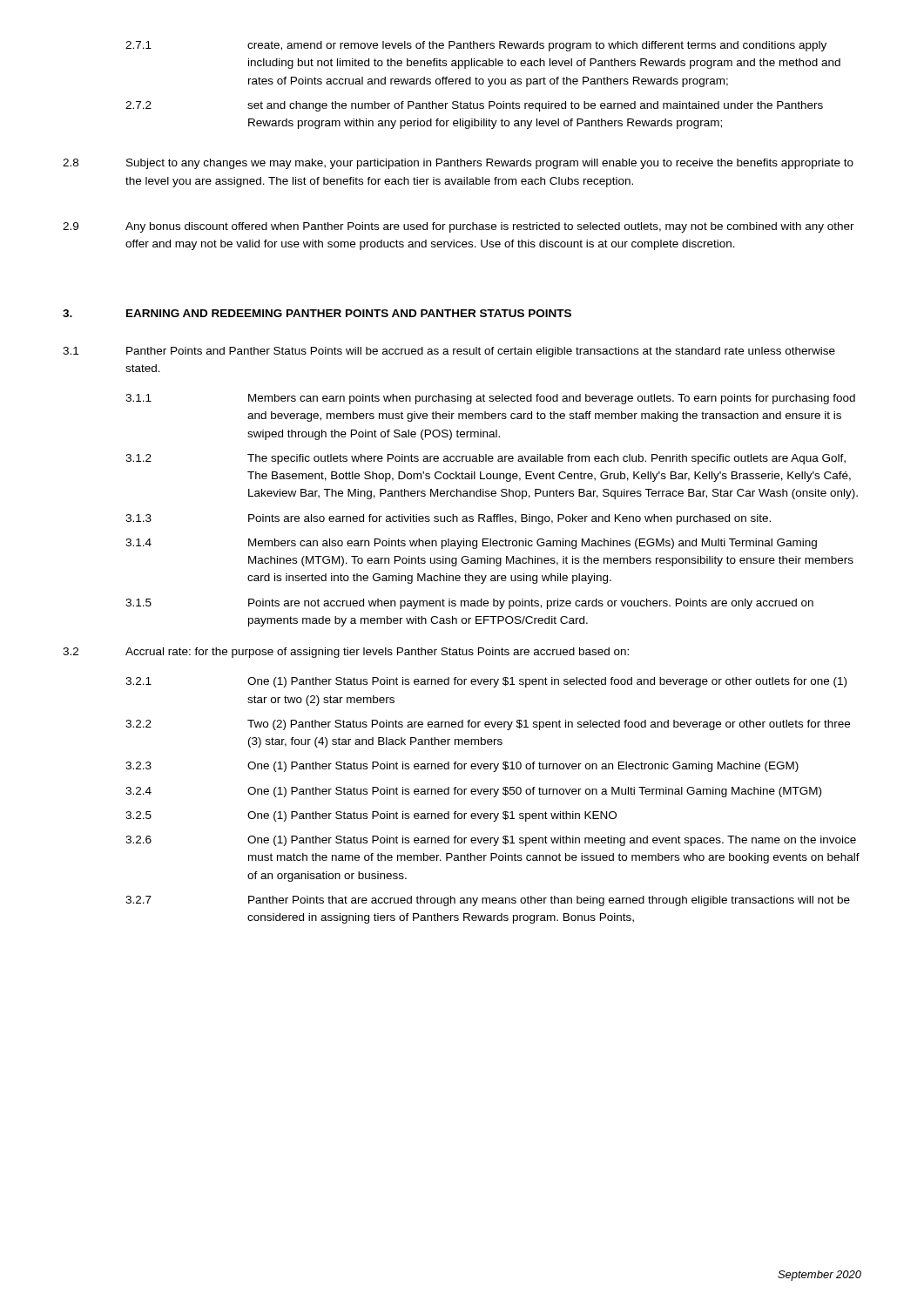Screen dimensions: 1307x924
Task: Locate the block starting "2.7.1 create, amend"
Action: [493, 63]
